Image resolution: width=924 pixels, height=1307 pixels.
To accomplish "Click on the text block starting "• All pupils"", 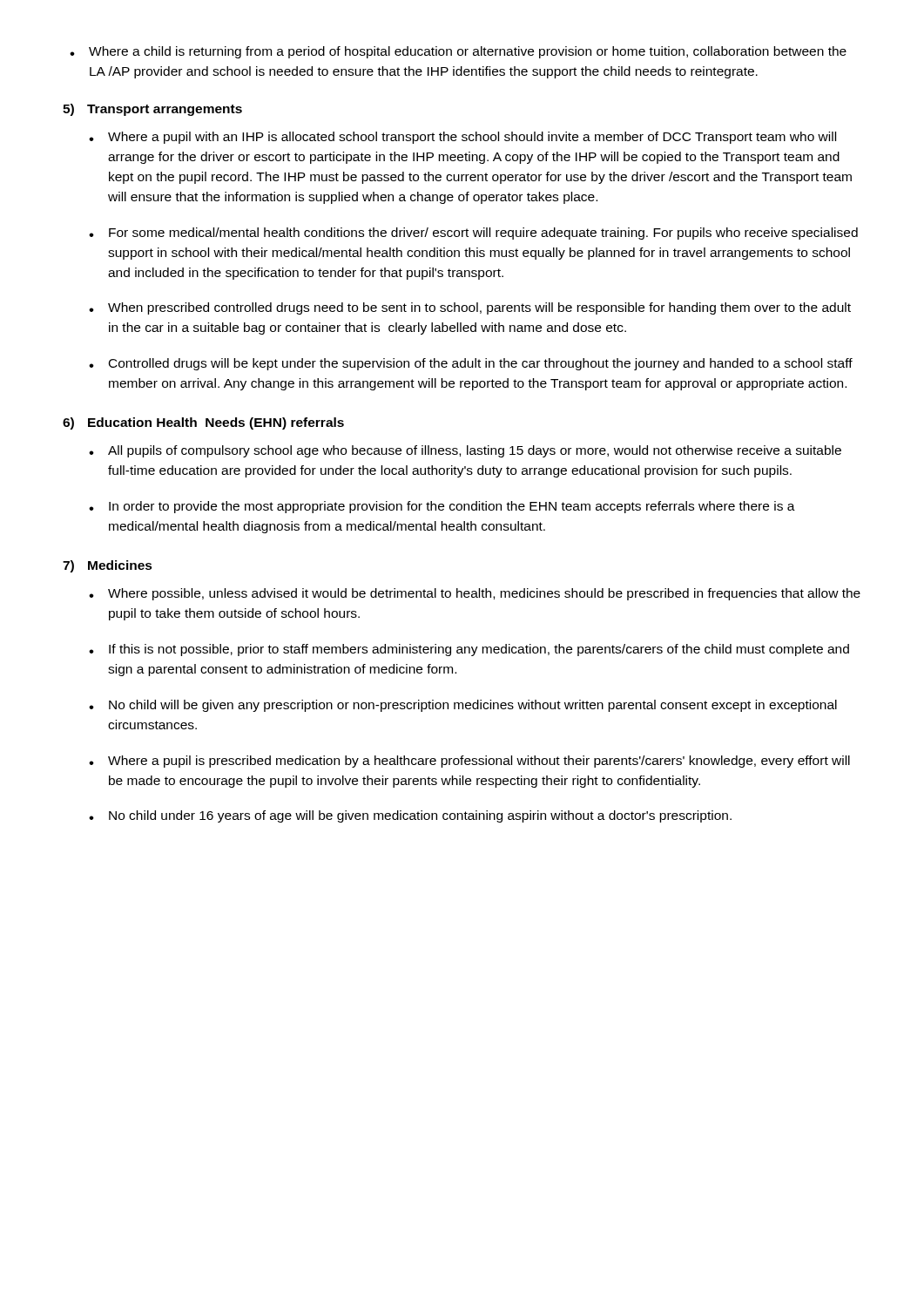I will [x=475, y=461].
